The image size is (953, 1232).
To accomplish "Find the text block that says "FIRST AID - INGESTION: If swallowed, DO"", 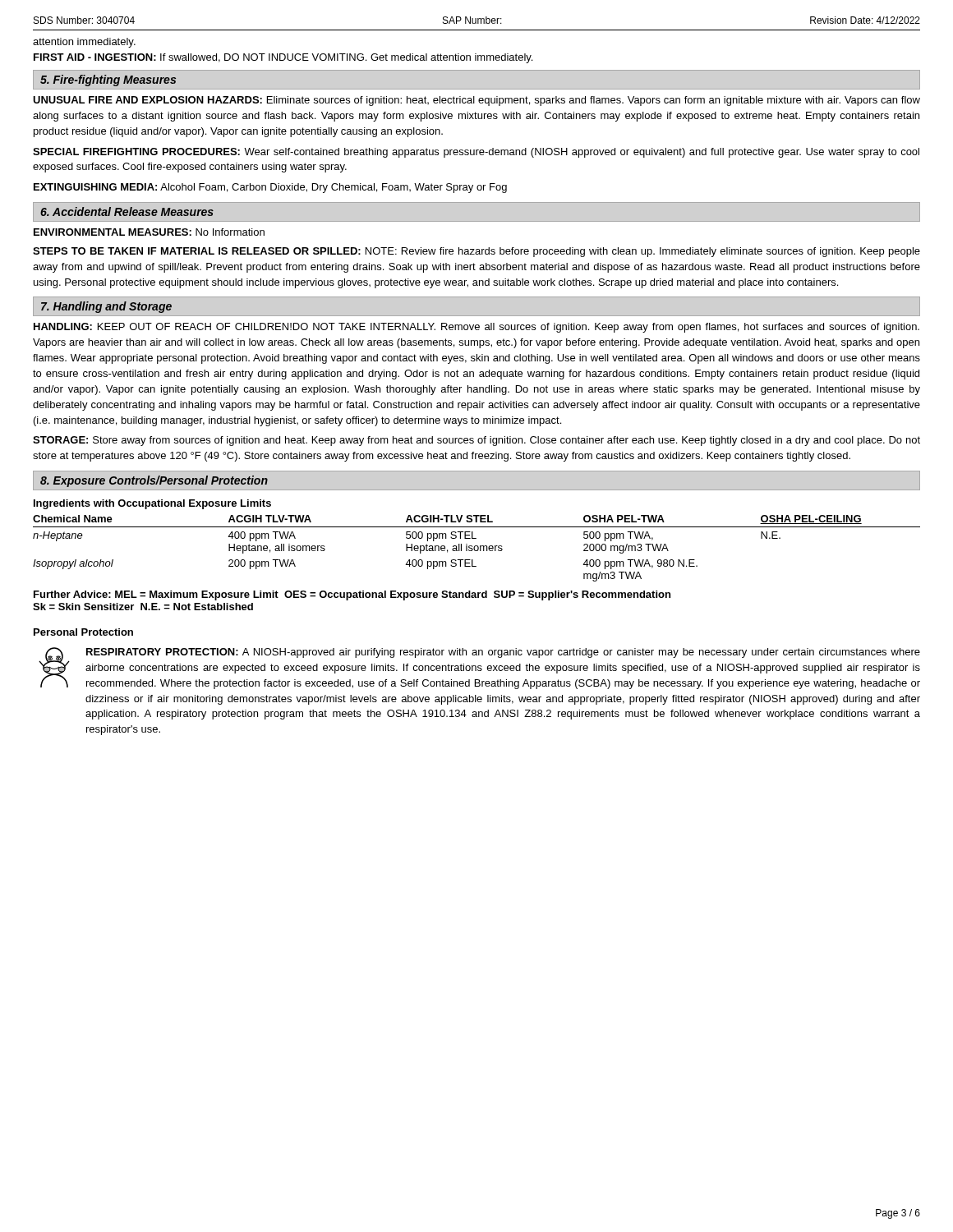I will pos(283,57).
